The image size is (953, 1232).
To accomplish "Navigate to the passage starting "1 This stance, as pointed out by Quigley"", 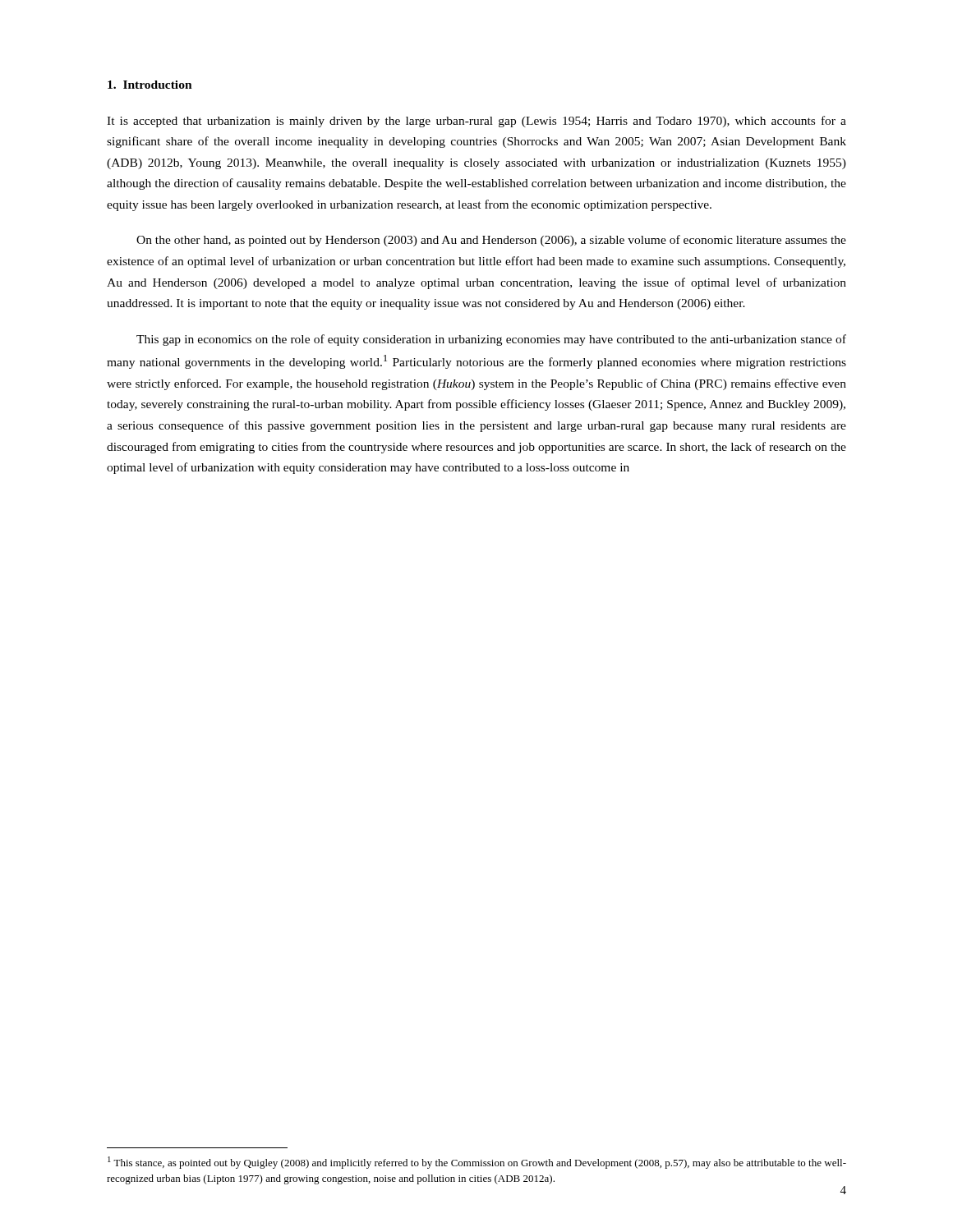I will [x=476, y=1169].
